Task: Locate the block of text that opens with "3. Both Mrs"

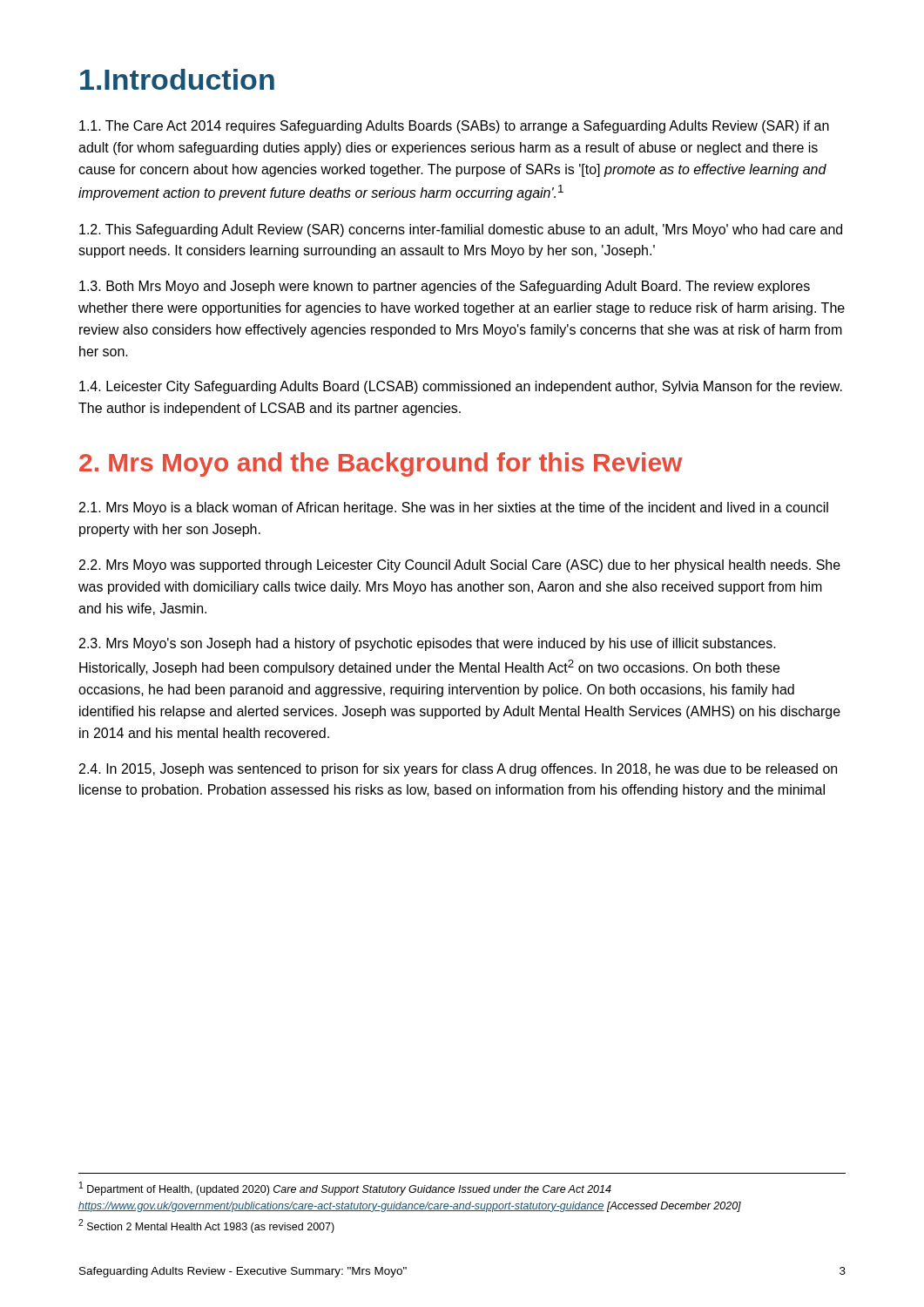Action: 462,319
